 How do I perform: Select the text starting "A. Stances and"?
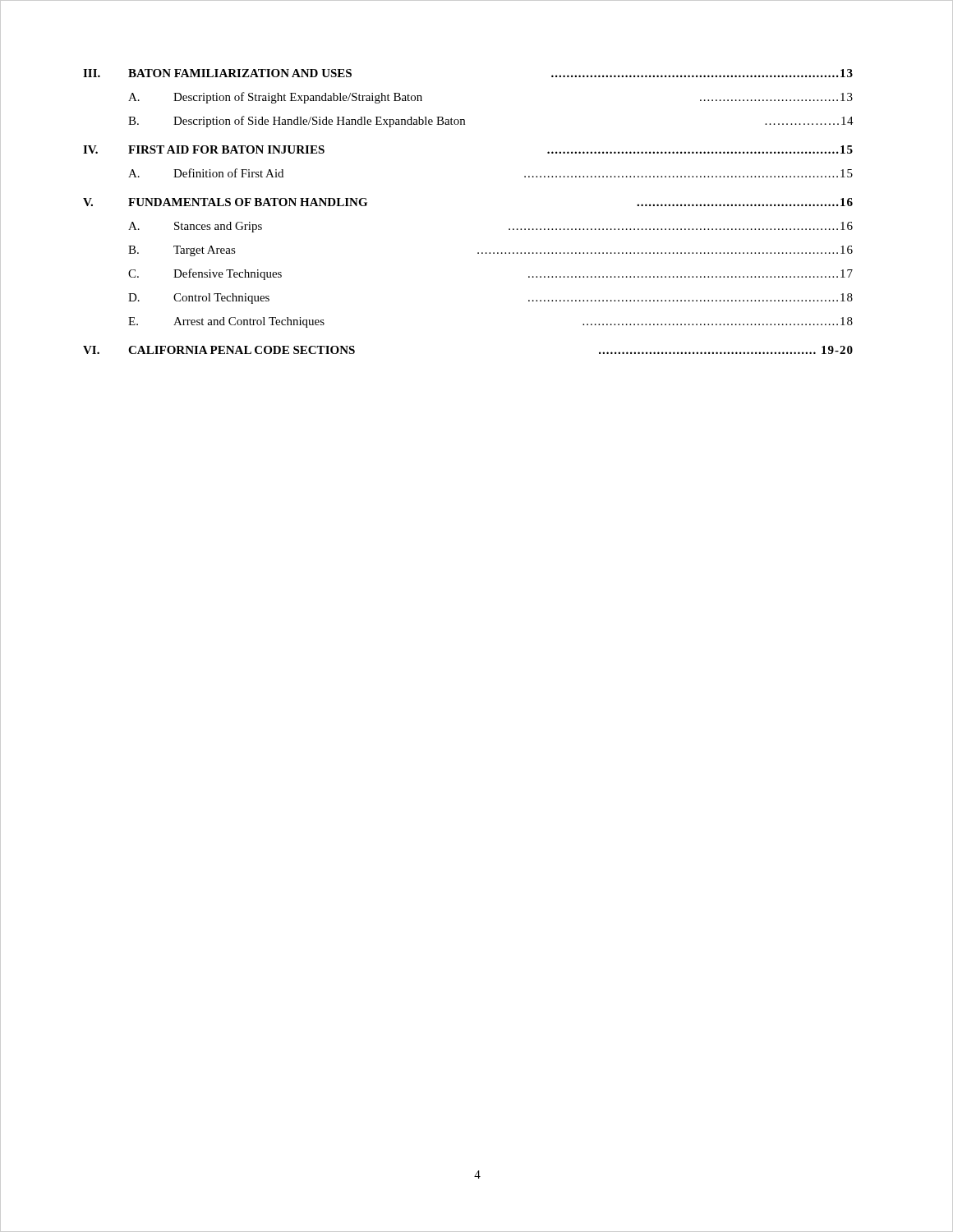pos(221,227)
